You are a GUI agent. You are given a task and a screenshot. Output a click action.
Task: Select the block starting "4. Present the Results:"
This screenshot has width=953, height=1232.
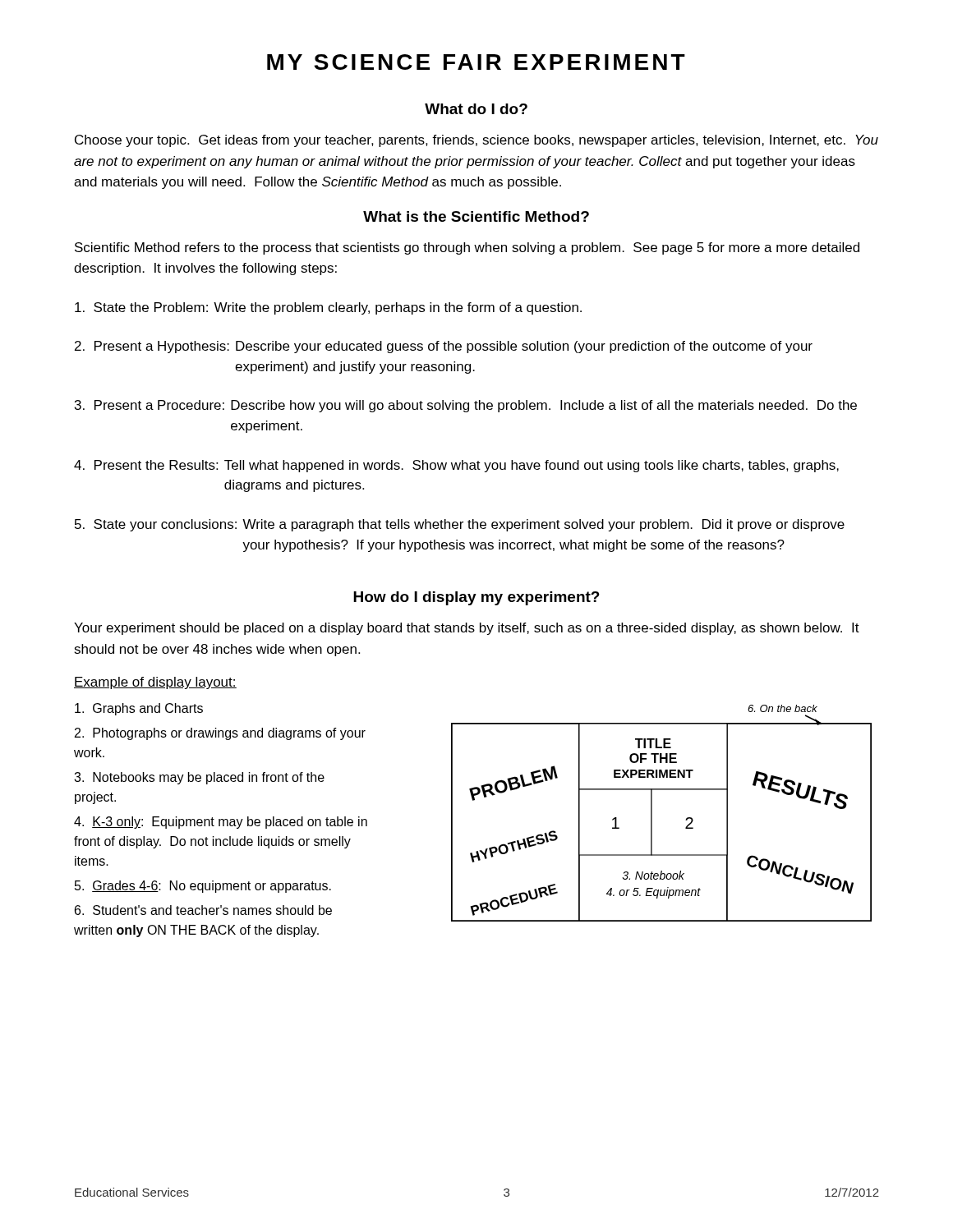[476, 478]
